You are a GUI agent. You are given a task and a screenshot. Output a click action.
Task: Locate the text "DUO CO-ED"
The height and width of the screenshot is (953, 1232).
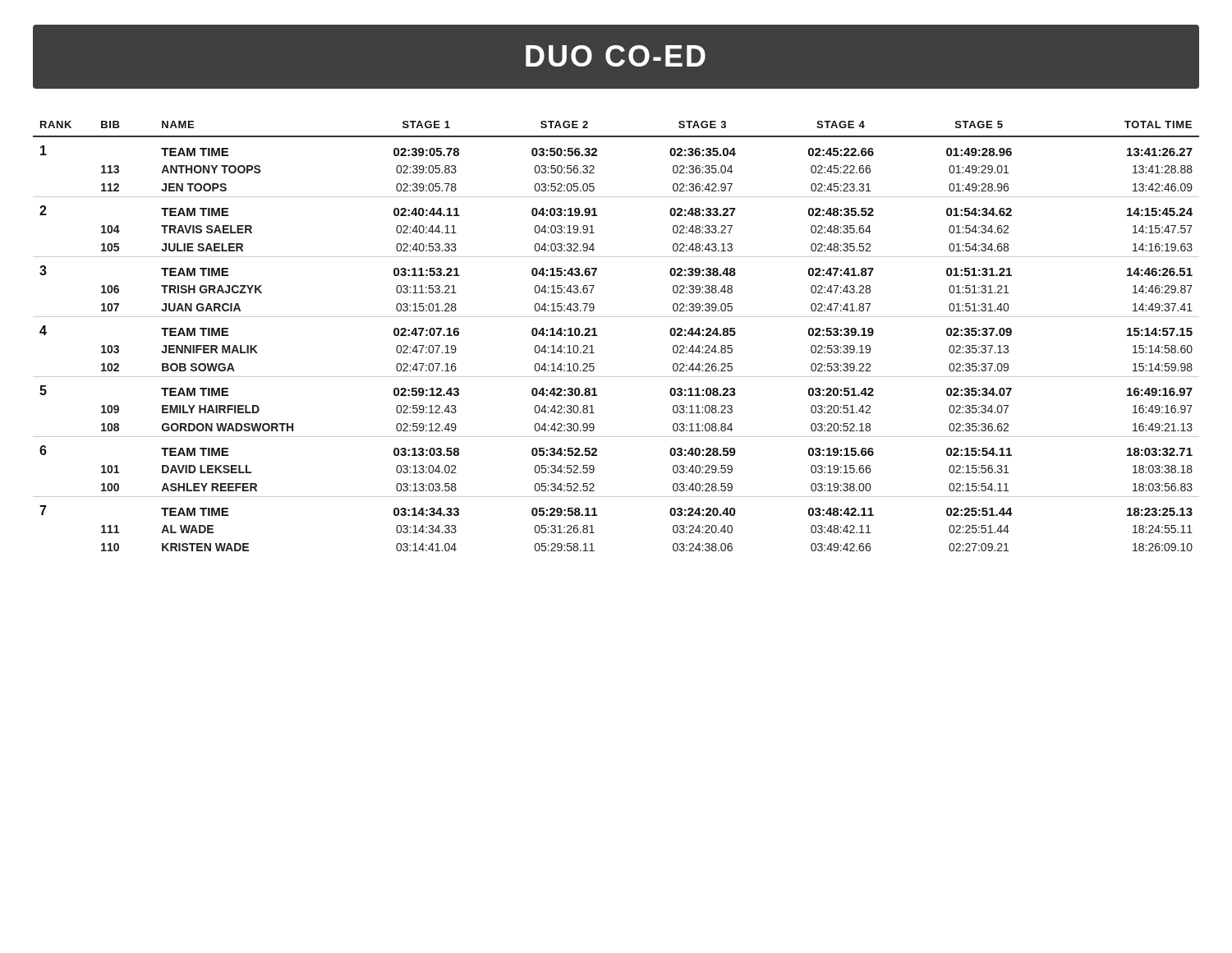click(616, 57)
